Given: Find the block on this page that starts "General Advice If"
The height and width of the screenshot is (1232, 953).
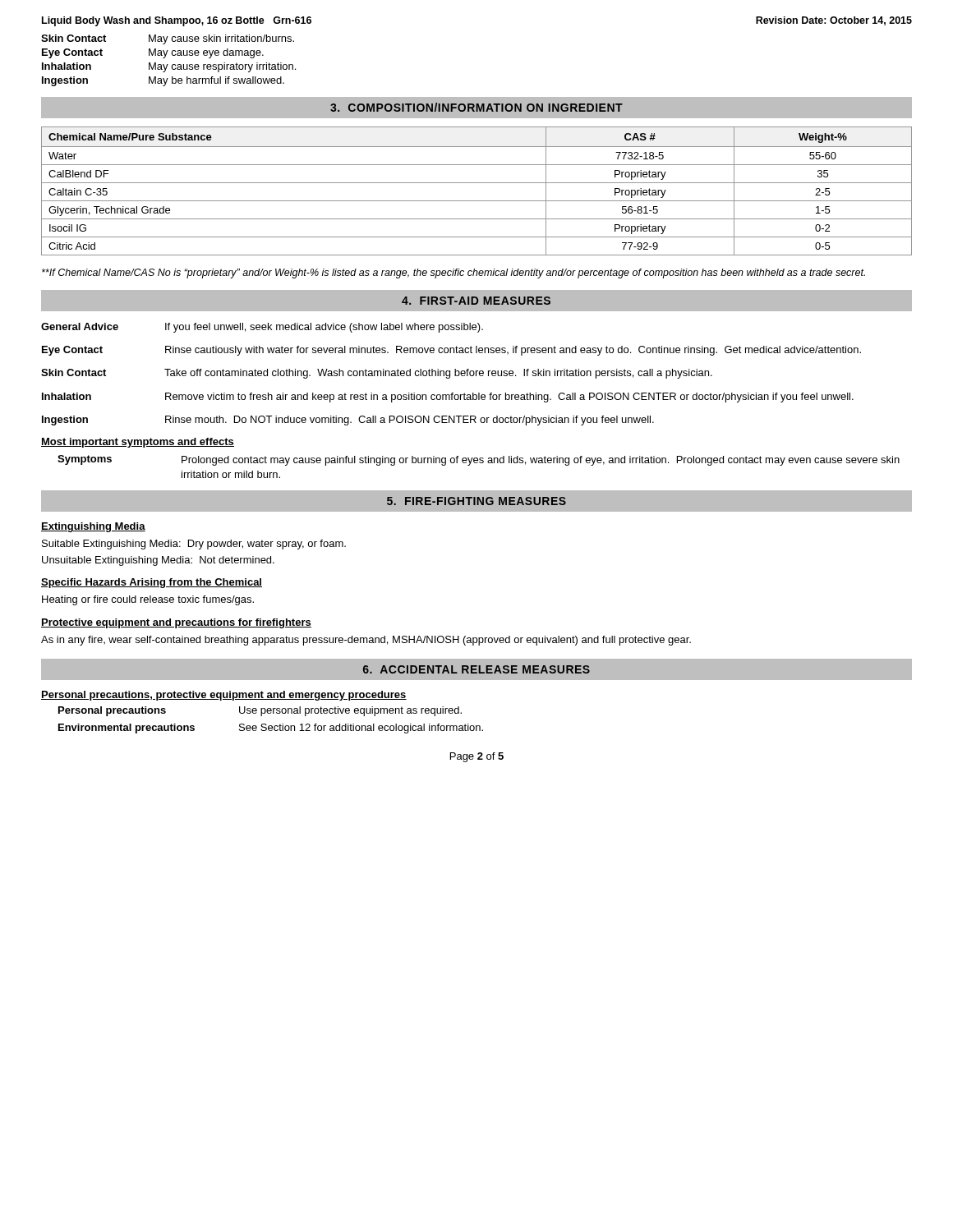Looking at the screenshot, I should point(476,373).
